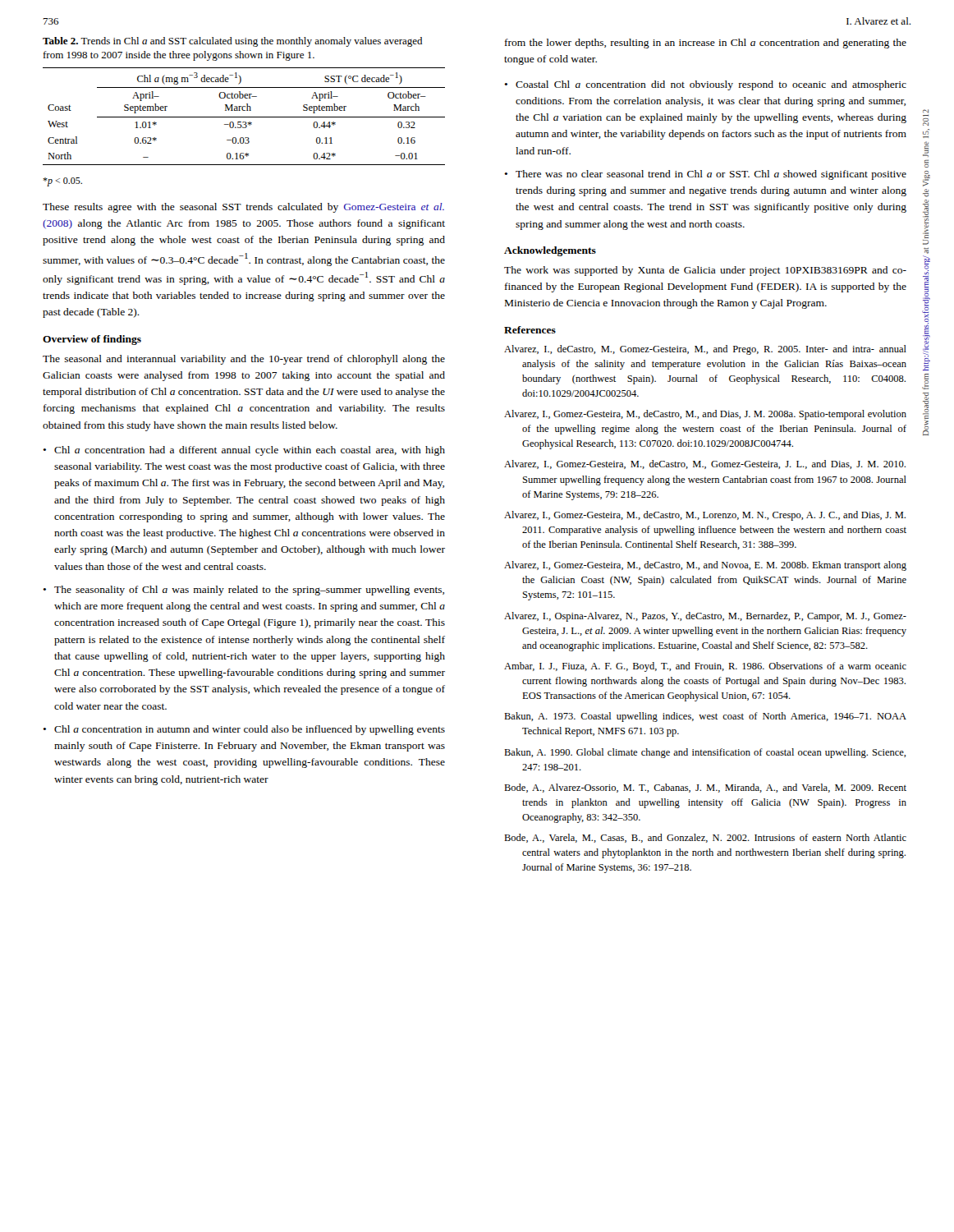Where is the passage that starts "The seasonality of Chl a was mainly"?
This screenshot has width=954, height=1232.
click(250, 647)
